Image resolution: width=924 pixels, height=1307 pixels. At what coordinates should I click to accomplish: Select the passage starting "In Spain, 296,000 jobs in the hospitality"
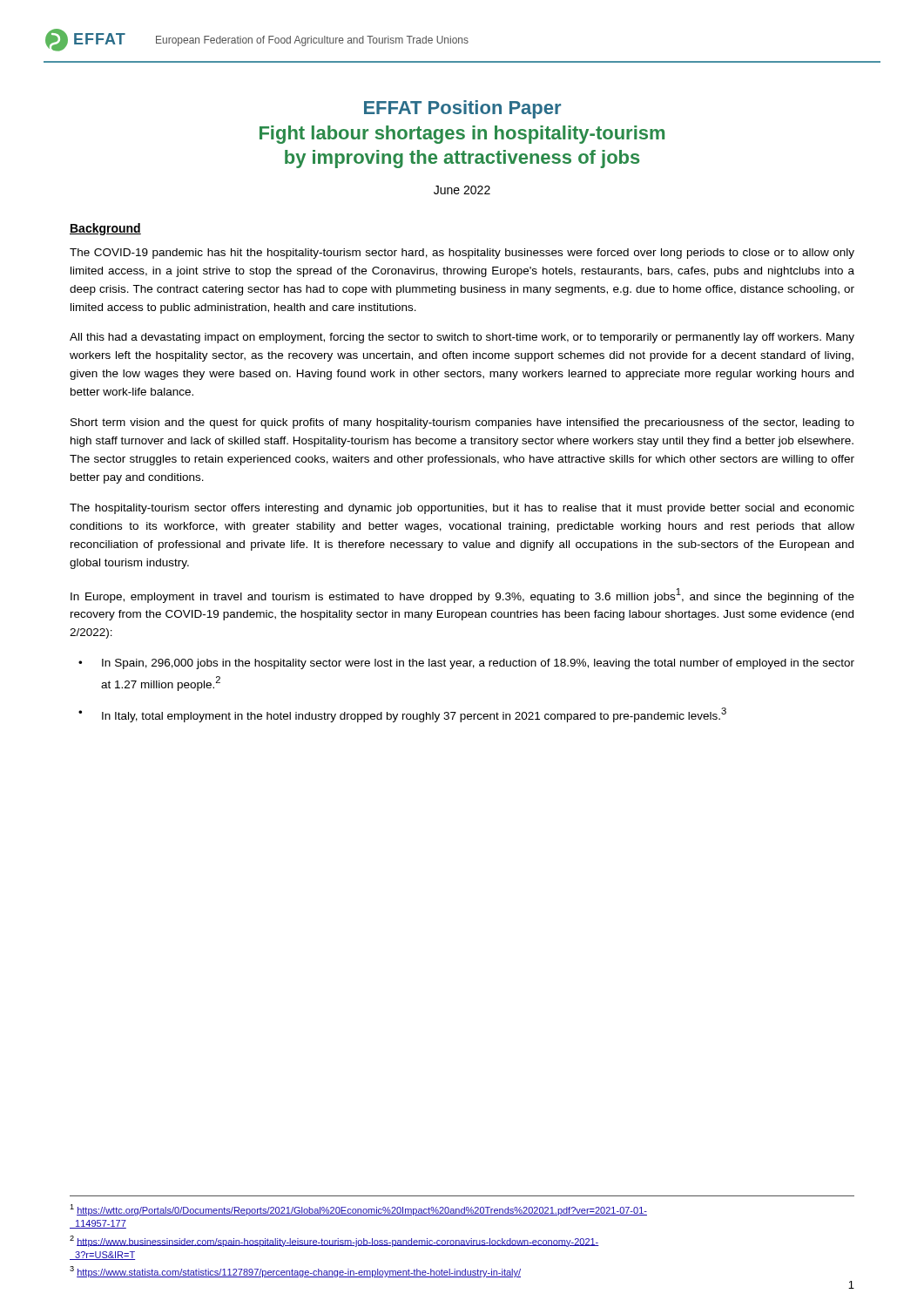pyautogui.click(x=478, y=673)
